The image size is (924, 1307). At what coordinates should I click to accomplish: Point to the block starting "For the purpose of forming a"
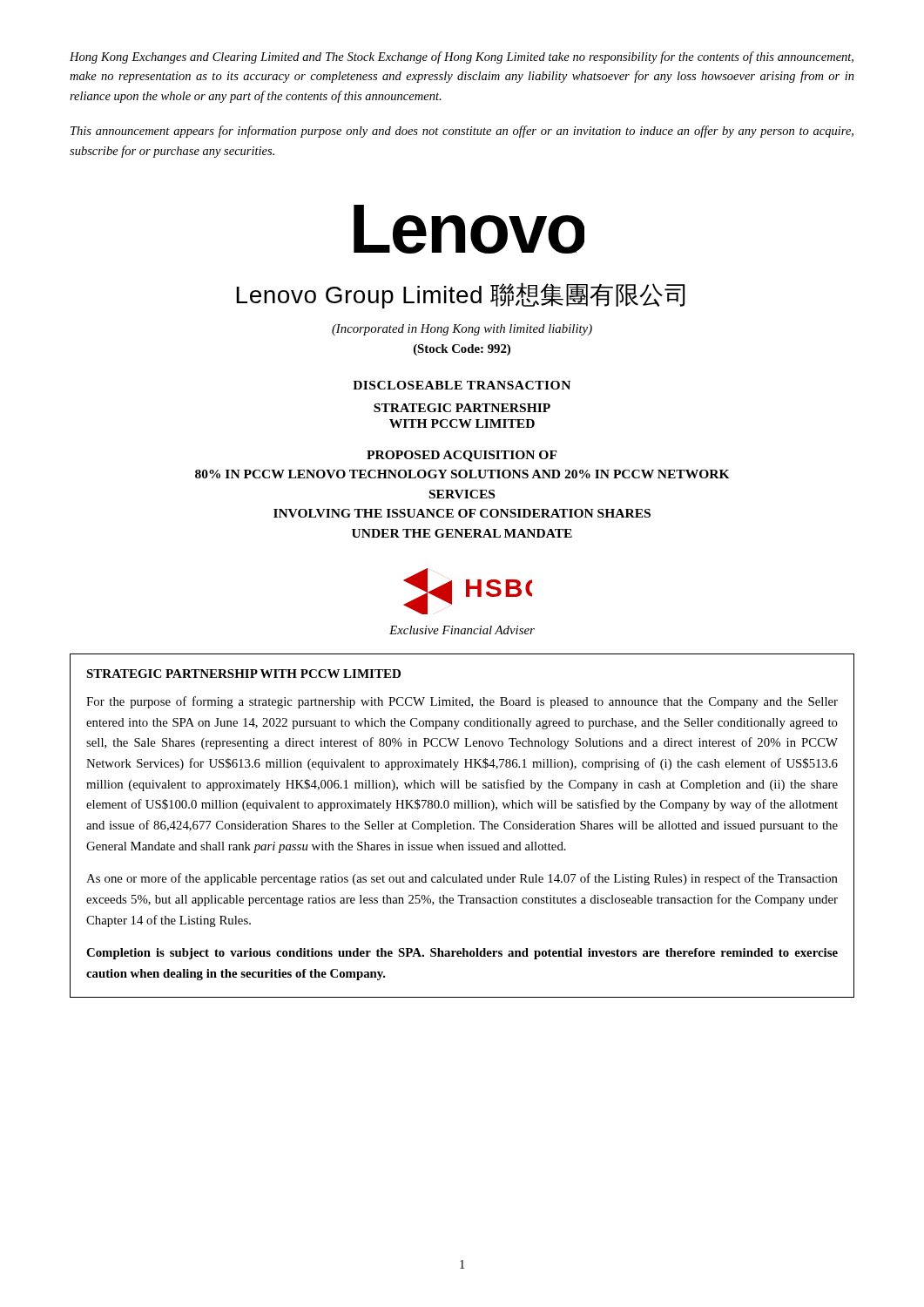[462, 774]
